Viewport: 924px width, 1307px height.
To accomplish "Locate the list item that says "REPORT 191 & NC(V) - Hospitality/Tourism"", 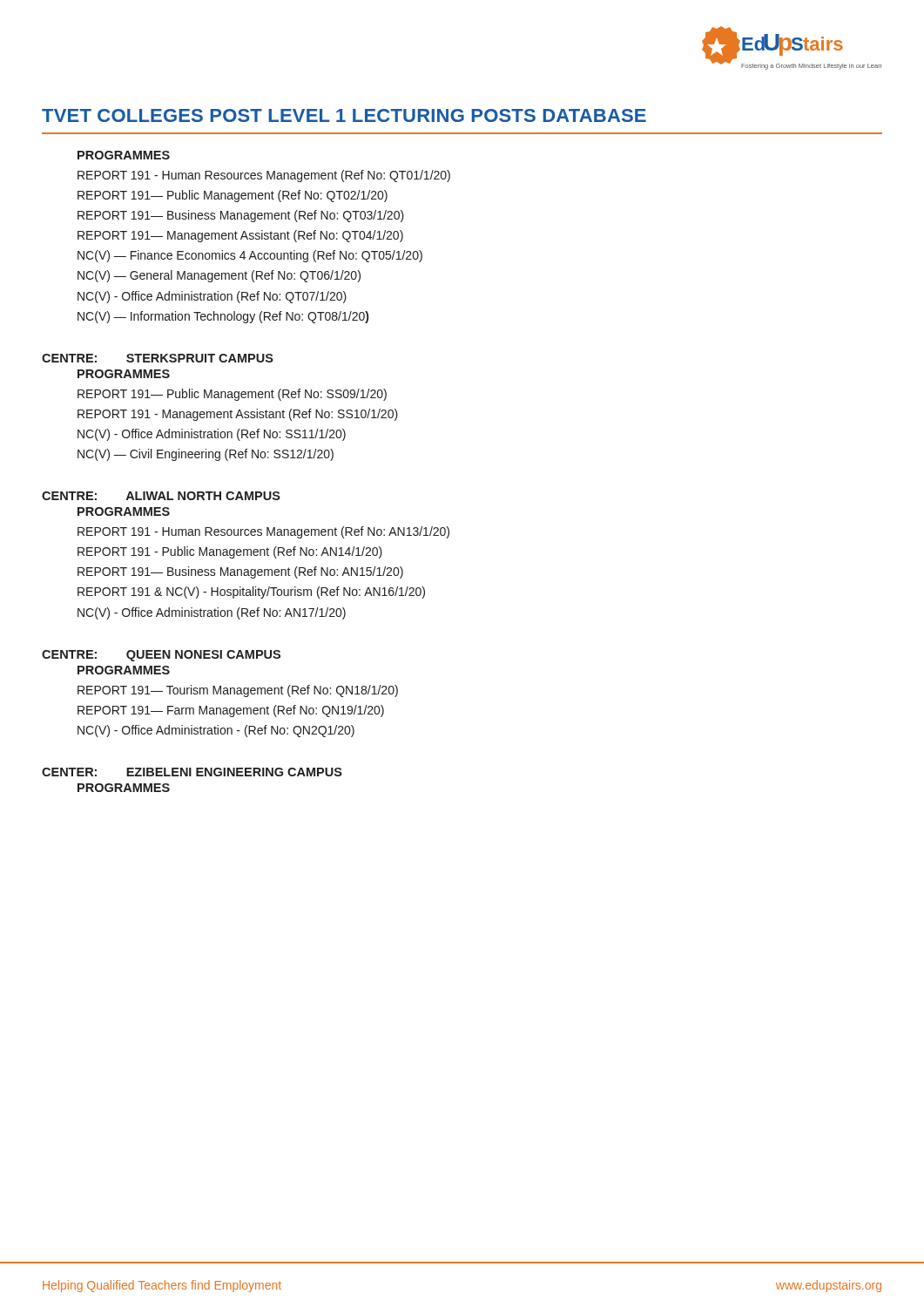I will [x=251, y=592].
